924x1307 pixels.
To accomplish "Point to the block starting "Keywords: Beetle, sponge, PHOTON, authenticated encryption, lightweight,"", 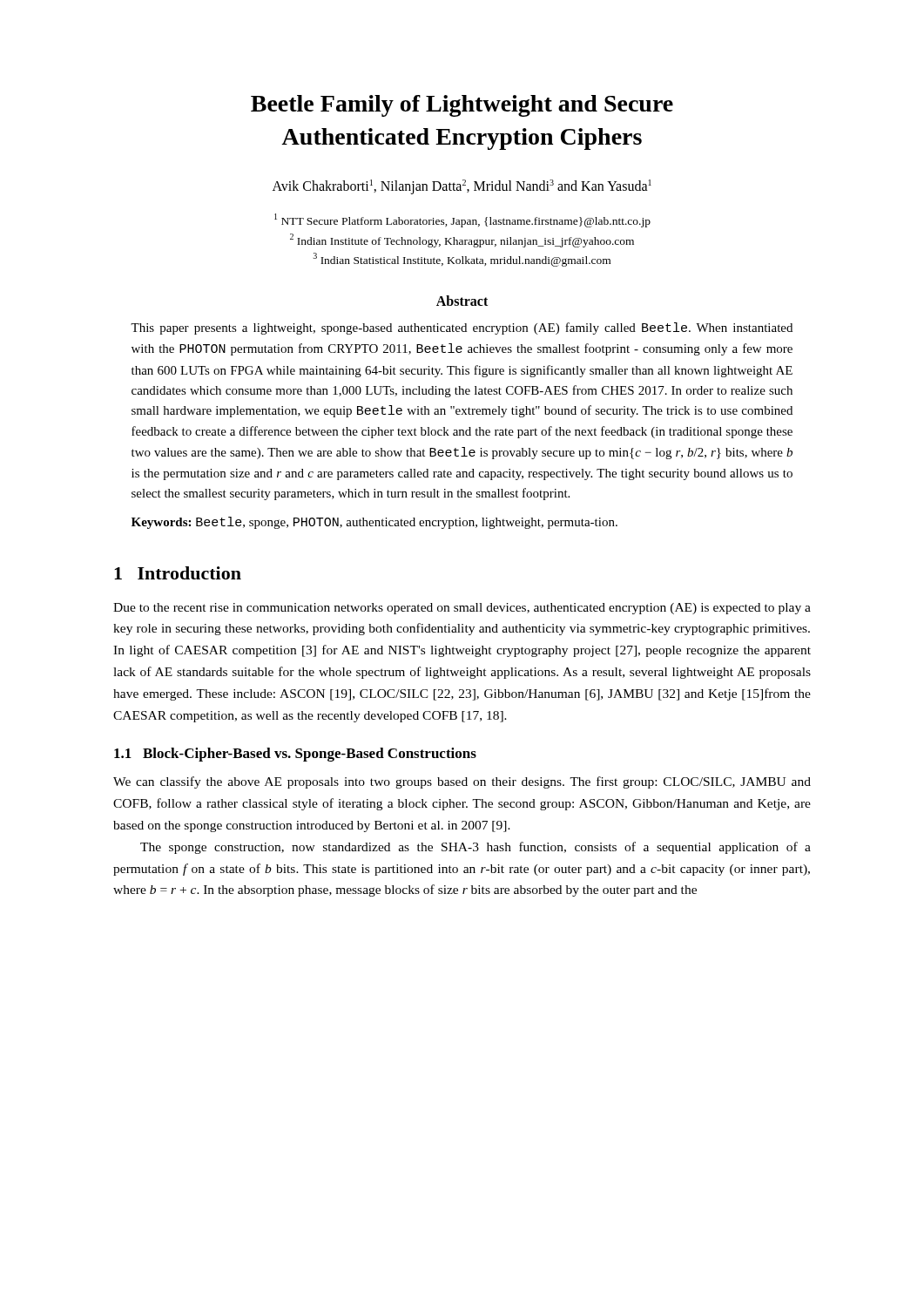I will pyautogui.click(x=375, y=523).
